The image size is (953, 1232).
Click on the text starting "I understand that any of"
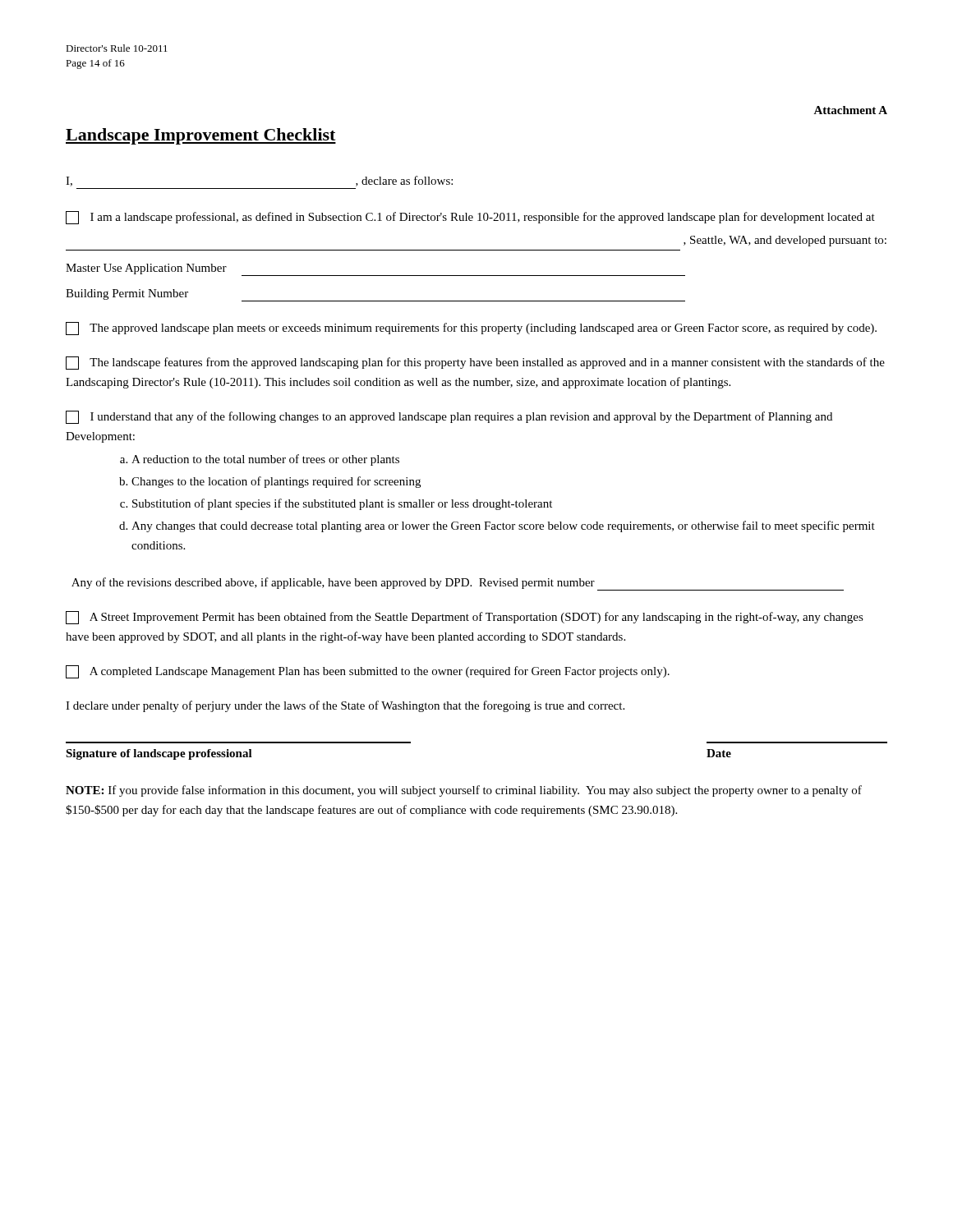coord(449,417)
